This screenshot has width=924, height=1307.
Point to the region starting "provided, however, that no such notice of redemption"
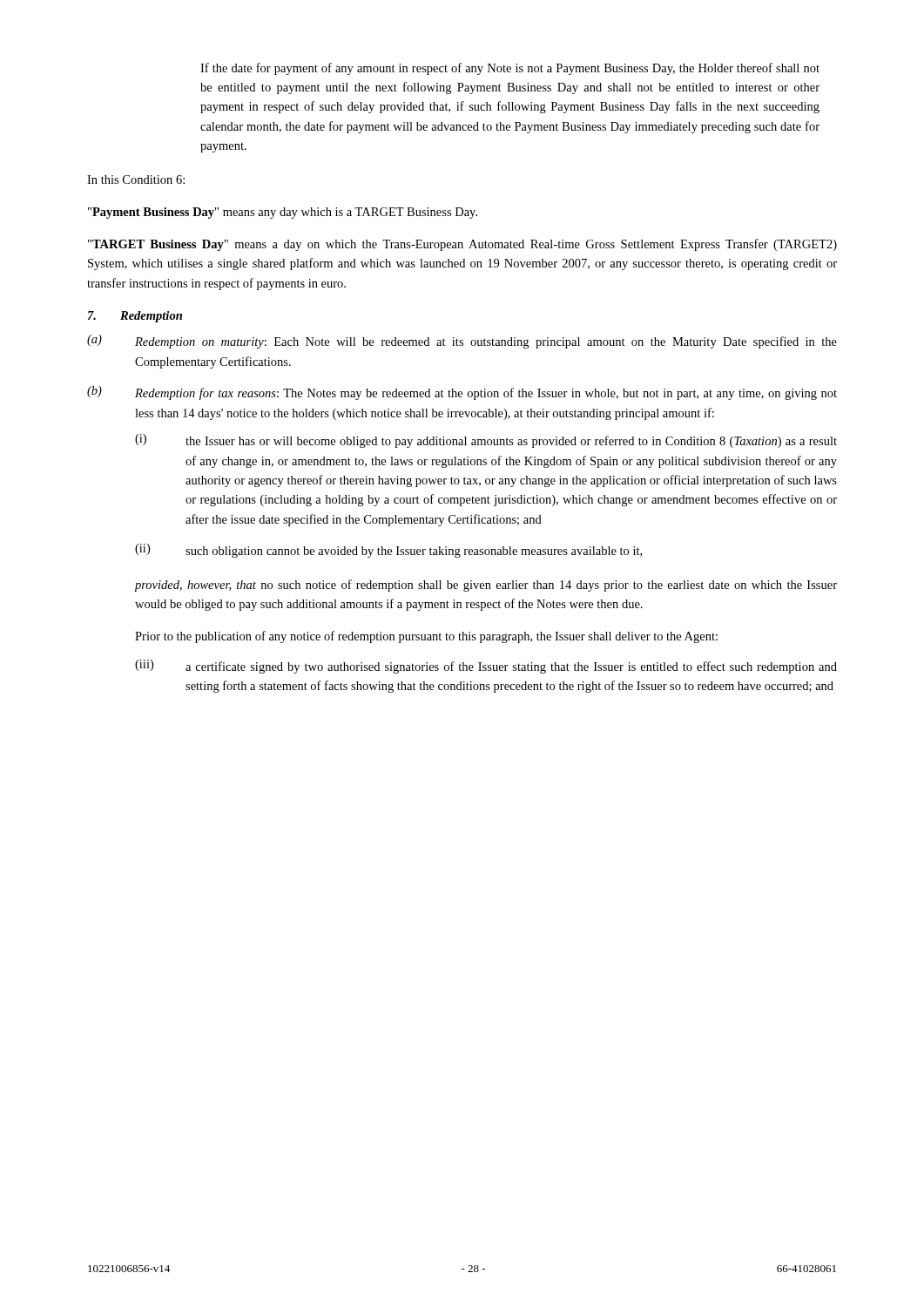[x=486, y=595]
